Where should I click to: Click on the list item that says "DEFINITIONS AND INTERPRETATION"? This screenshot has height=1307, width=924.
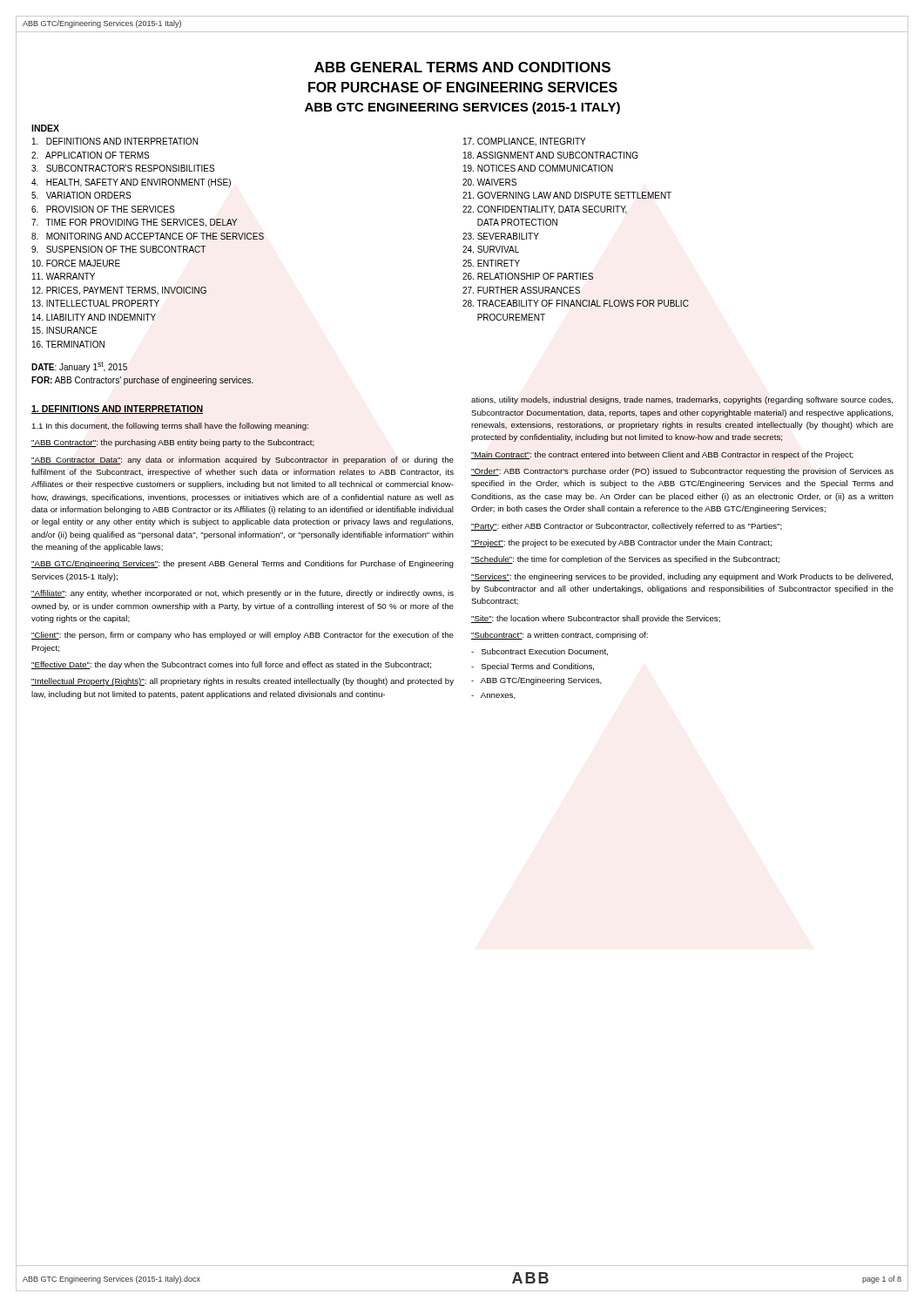point(115,142)
